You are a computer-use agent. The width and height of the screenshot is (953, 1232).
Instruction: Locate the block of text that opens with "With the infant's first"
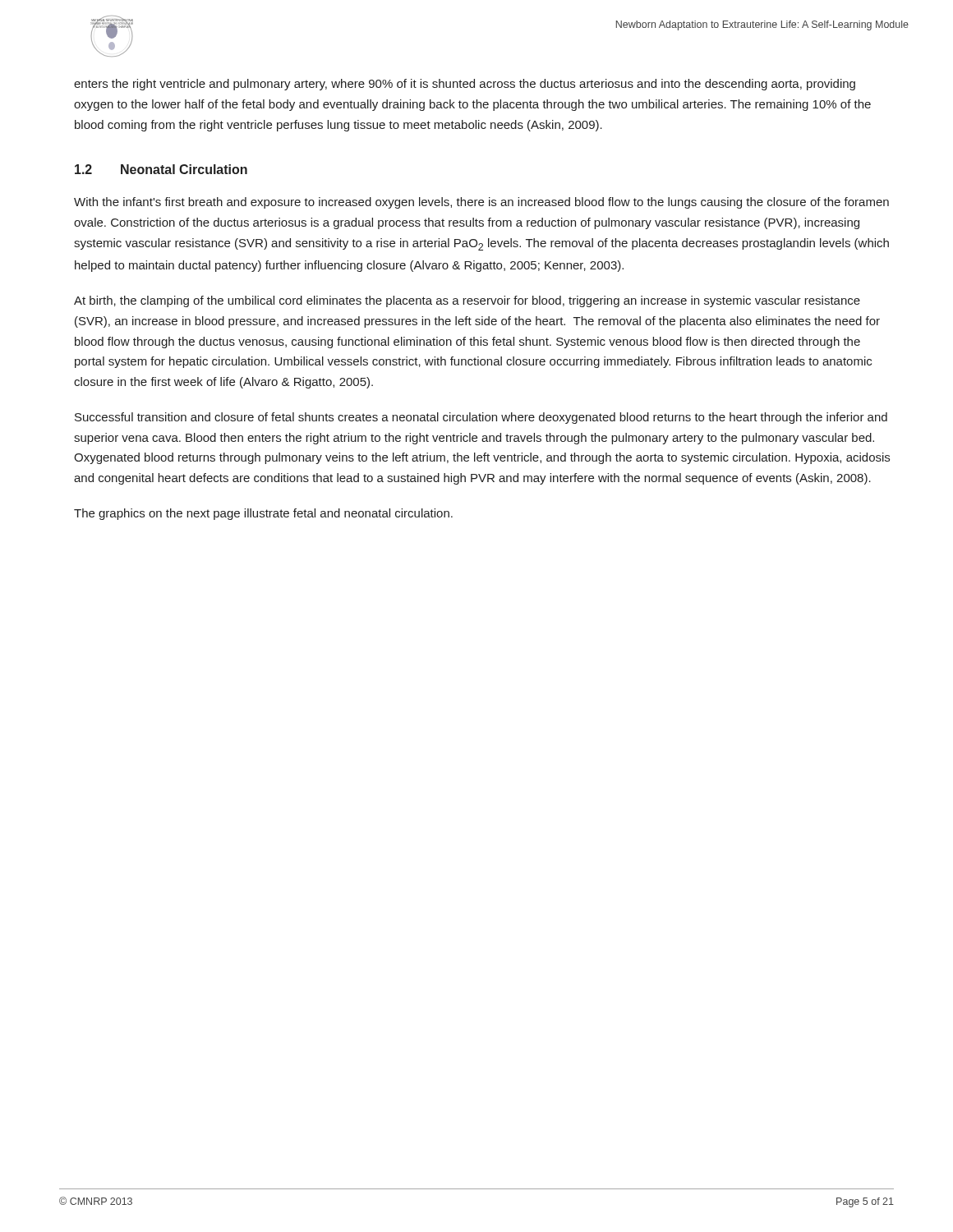coord(482,234)
